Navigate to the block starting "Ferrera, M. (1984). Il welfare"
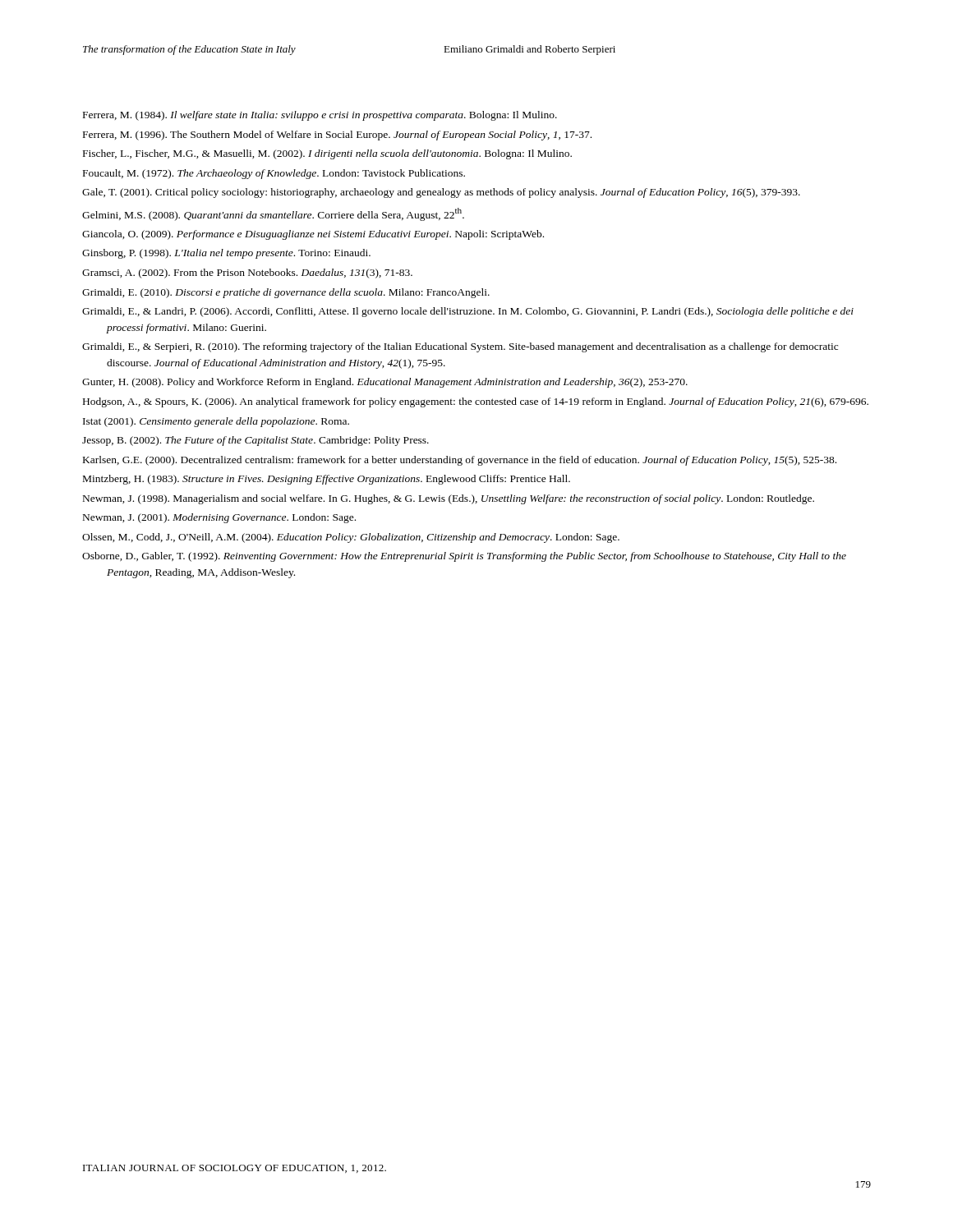Viewport: 953px width, 1232px height. [320, 115]
